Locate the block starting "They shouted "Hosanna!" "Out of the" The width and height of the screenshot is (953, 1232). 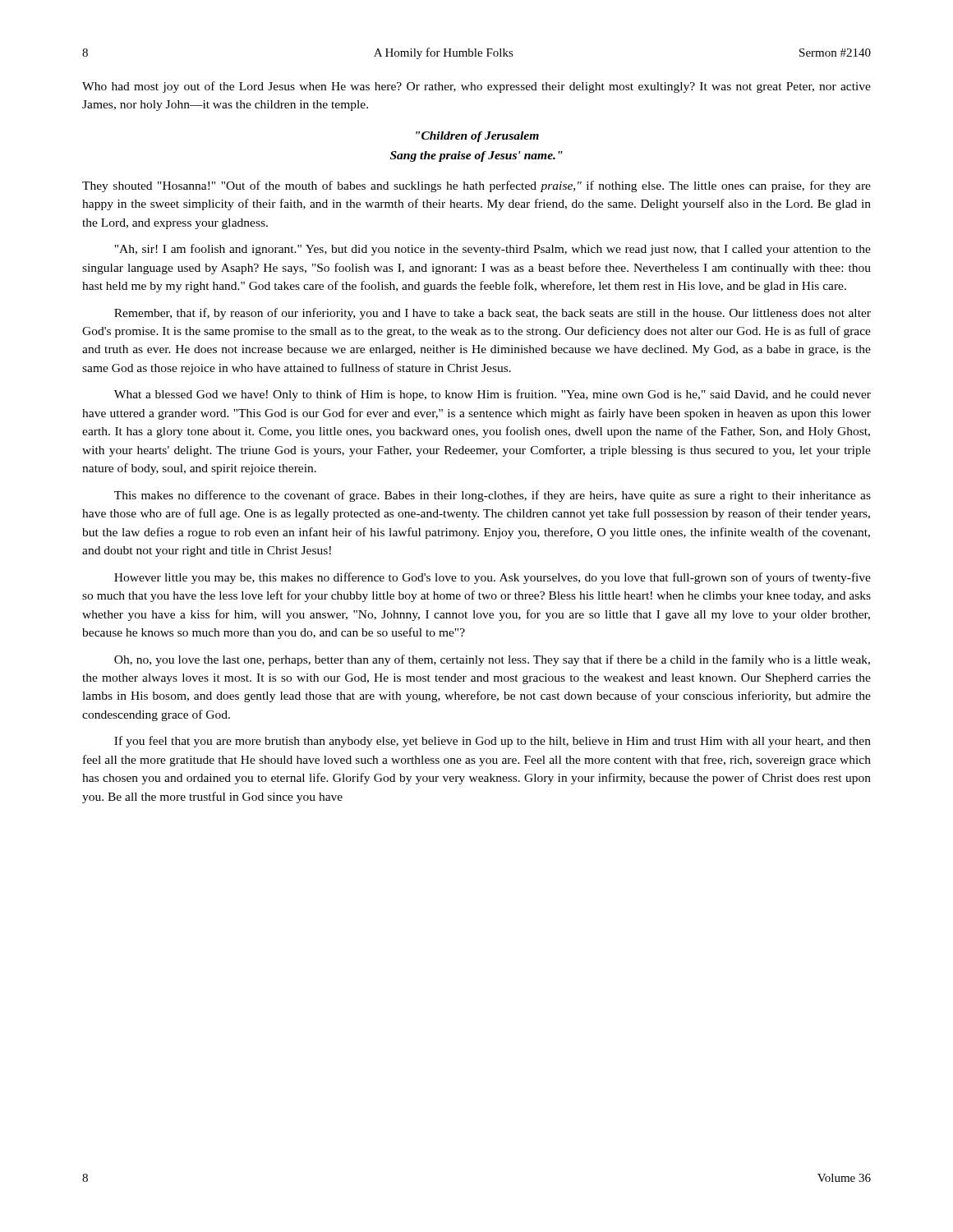click(476, 203)
